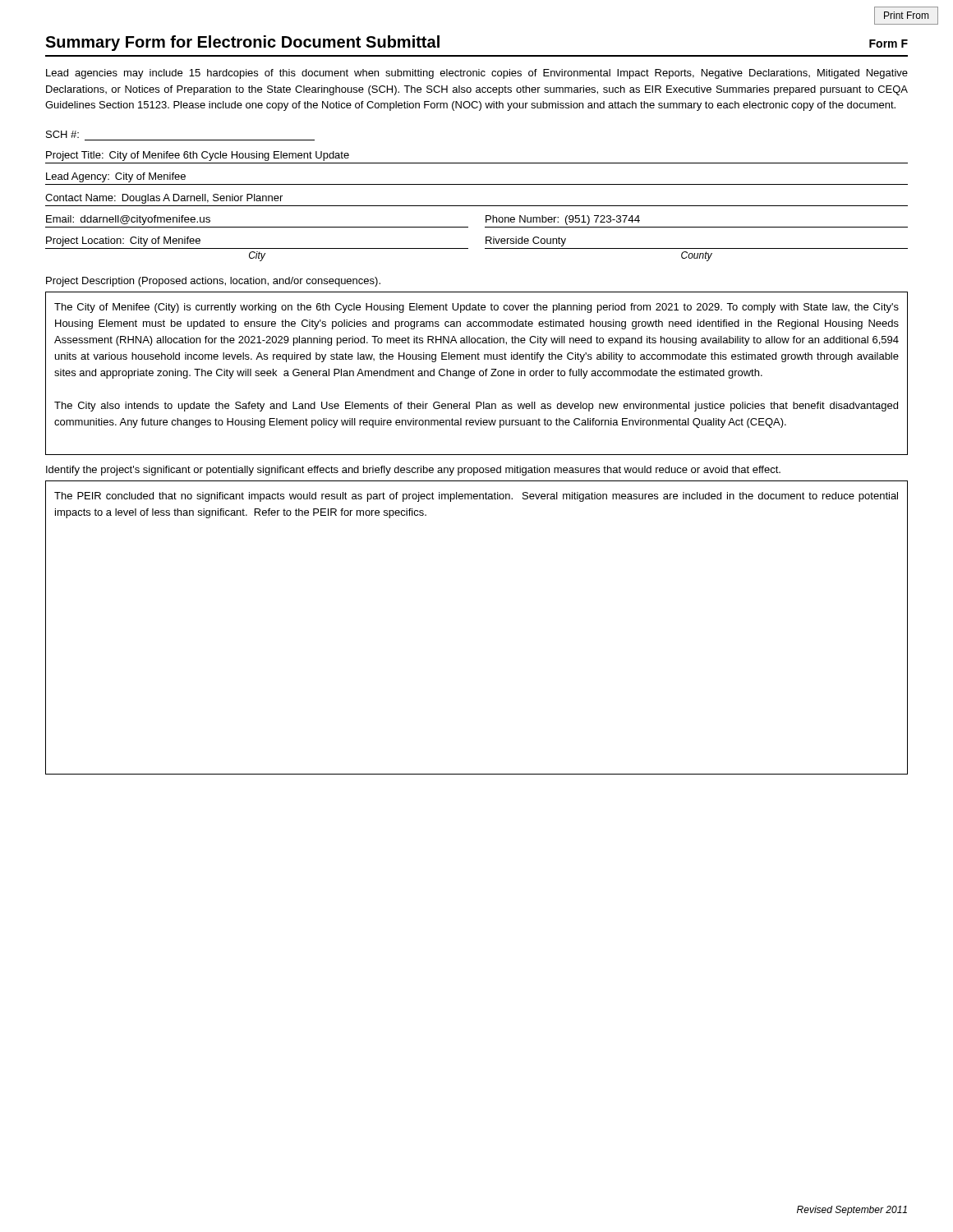This screenshot has width=953, height=1232.
Task: Select the element starting "Lead agencies may include 15"
Action: [x=476, y=89]
